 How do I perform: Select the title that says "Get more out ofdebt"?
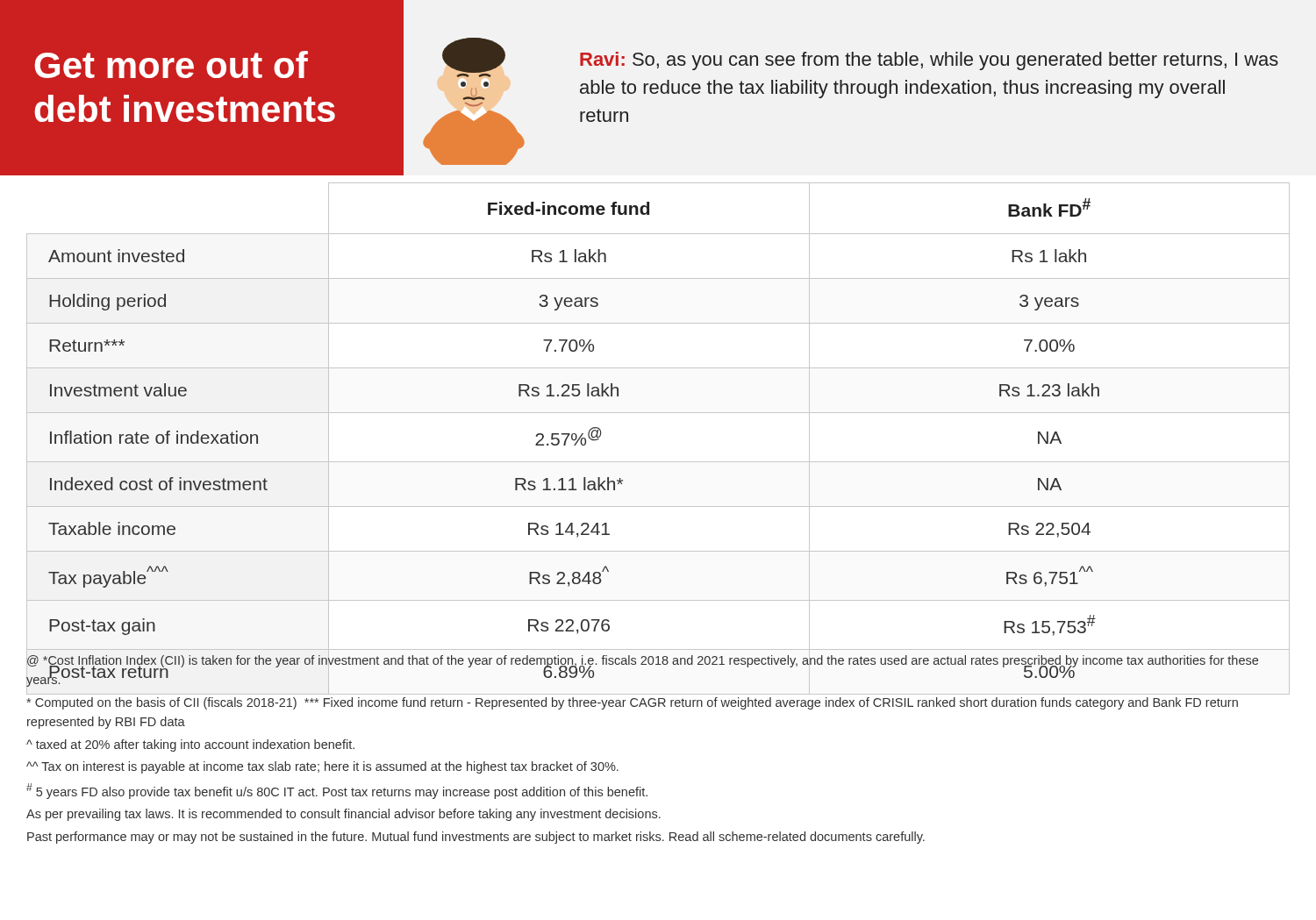[185, 88]
